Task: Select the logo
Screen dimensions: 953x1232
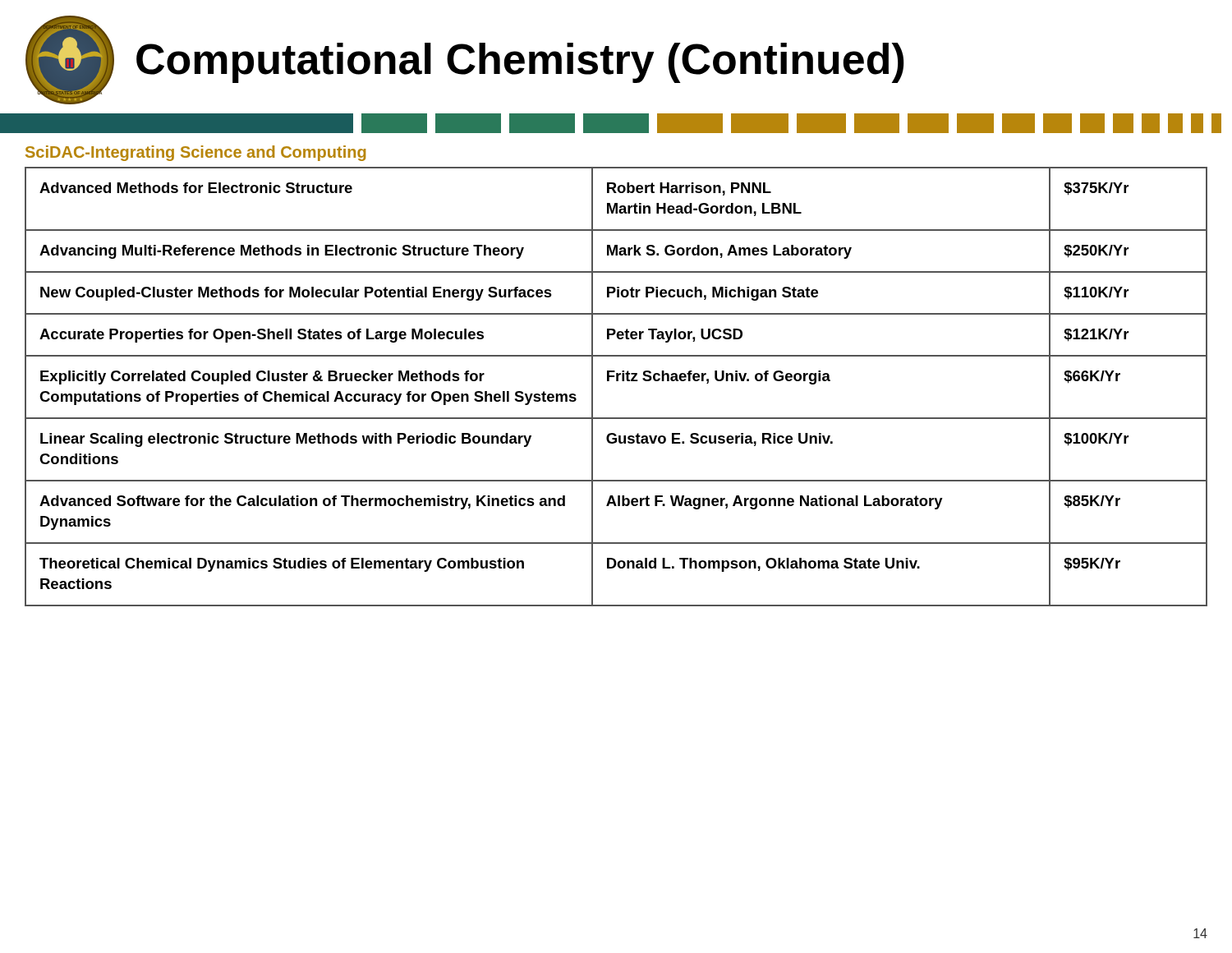Action: [x=70, y=60]
